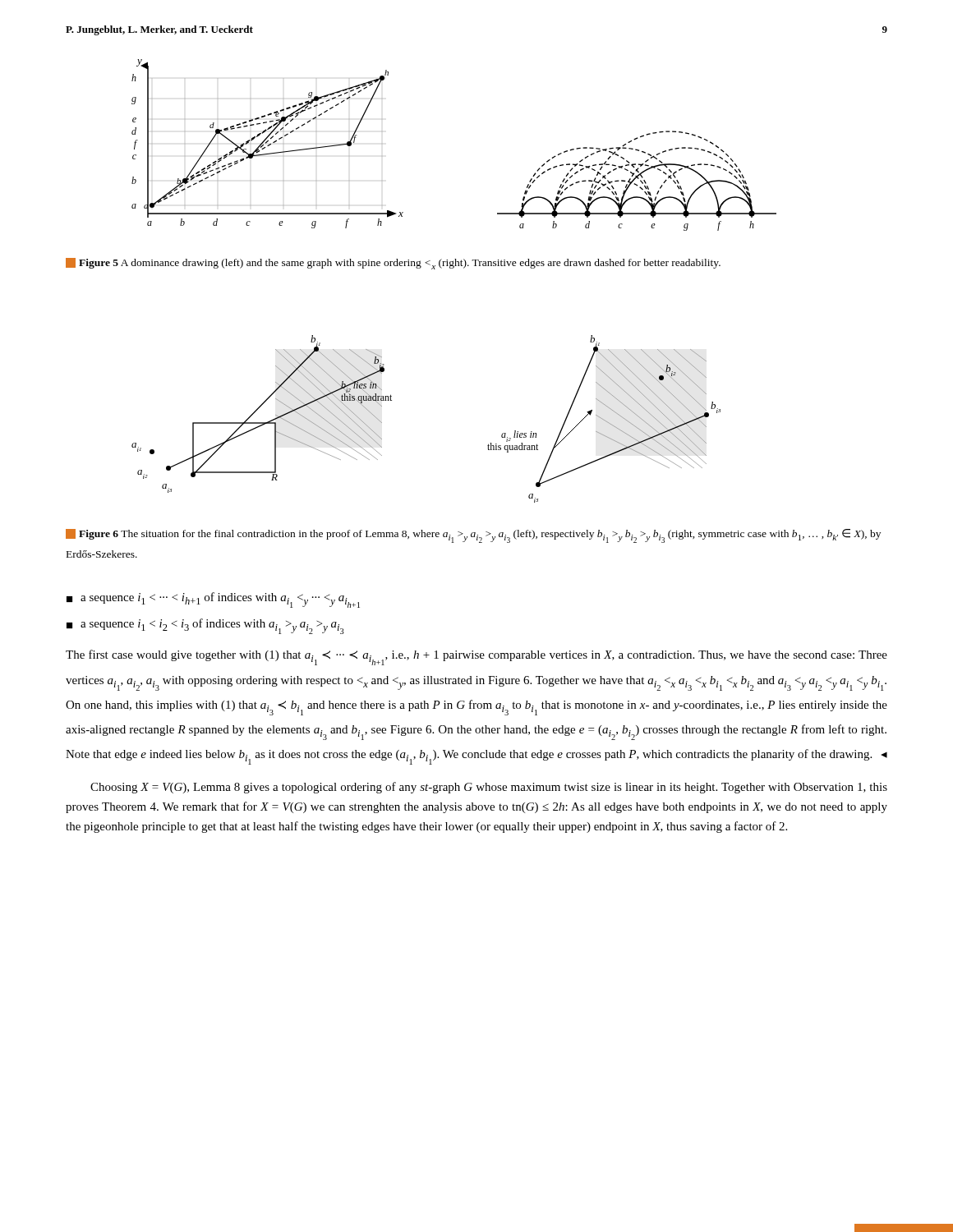Image resolution: width=953 pixels, height=1232 pixels.
Task: Locate the list item with the text "■ a sequence i1 y ai2 >y ai3"
Action: [x=205, y=626]
